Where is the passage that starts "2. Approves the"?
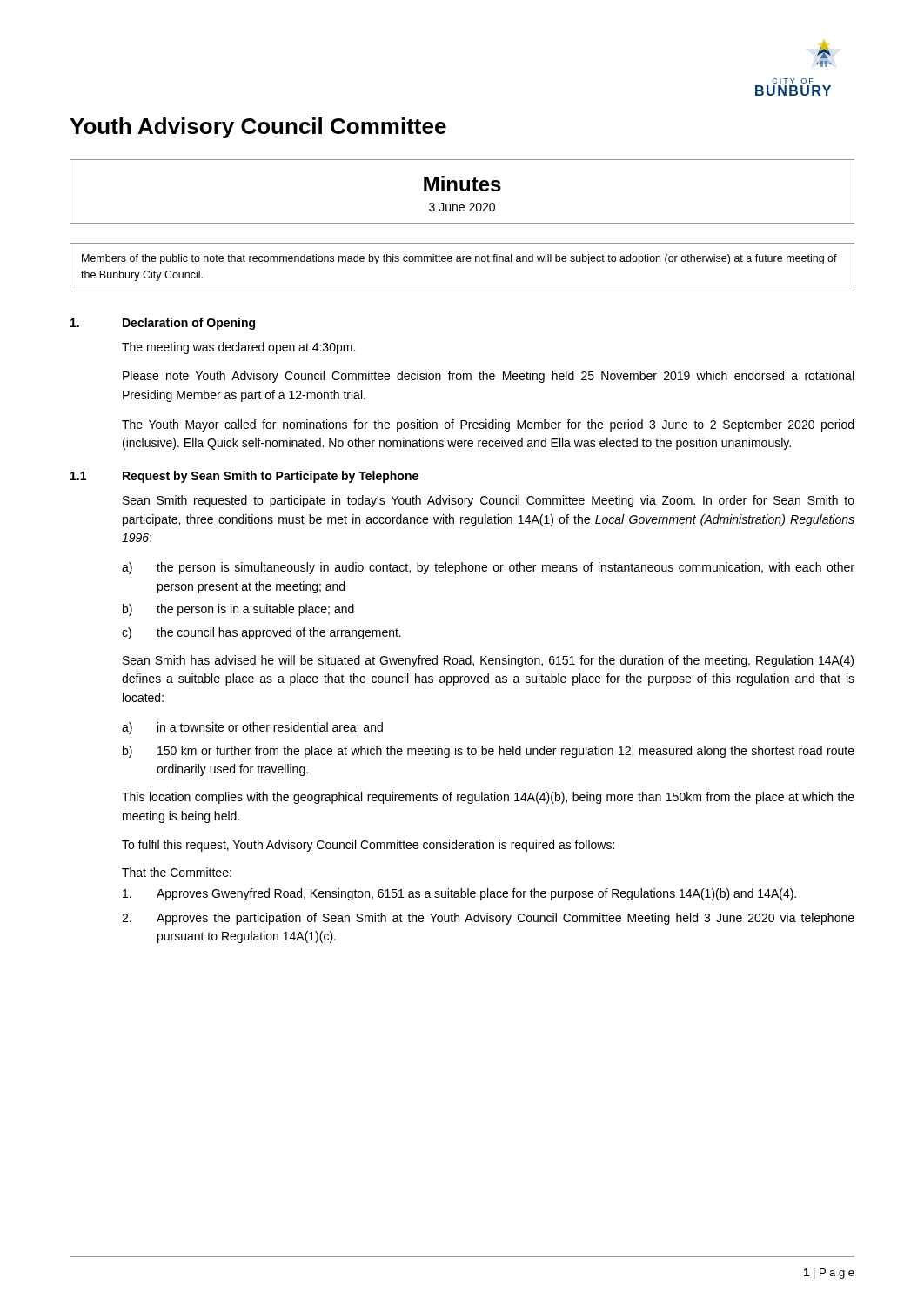924x1305 pixels. [x=488, y=928]
